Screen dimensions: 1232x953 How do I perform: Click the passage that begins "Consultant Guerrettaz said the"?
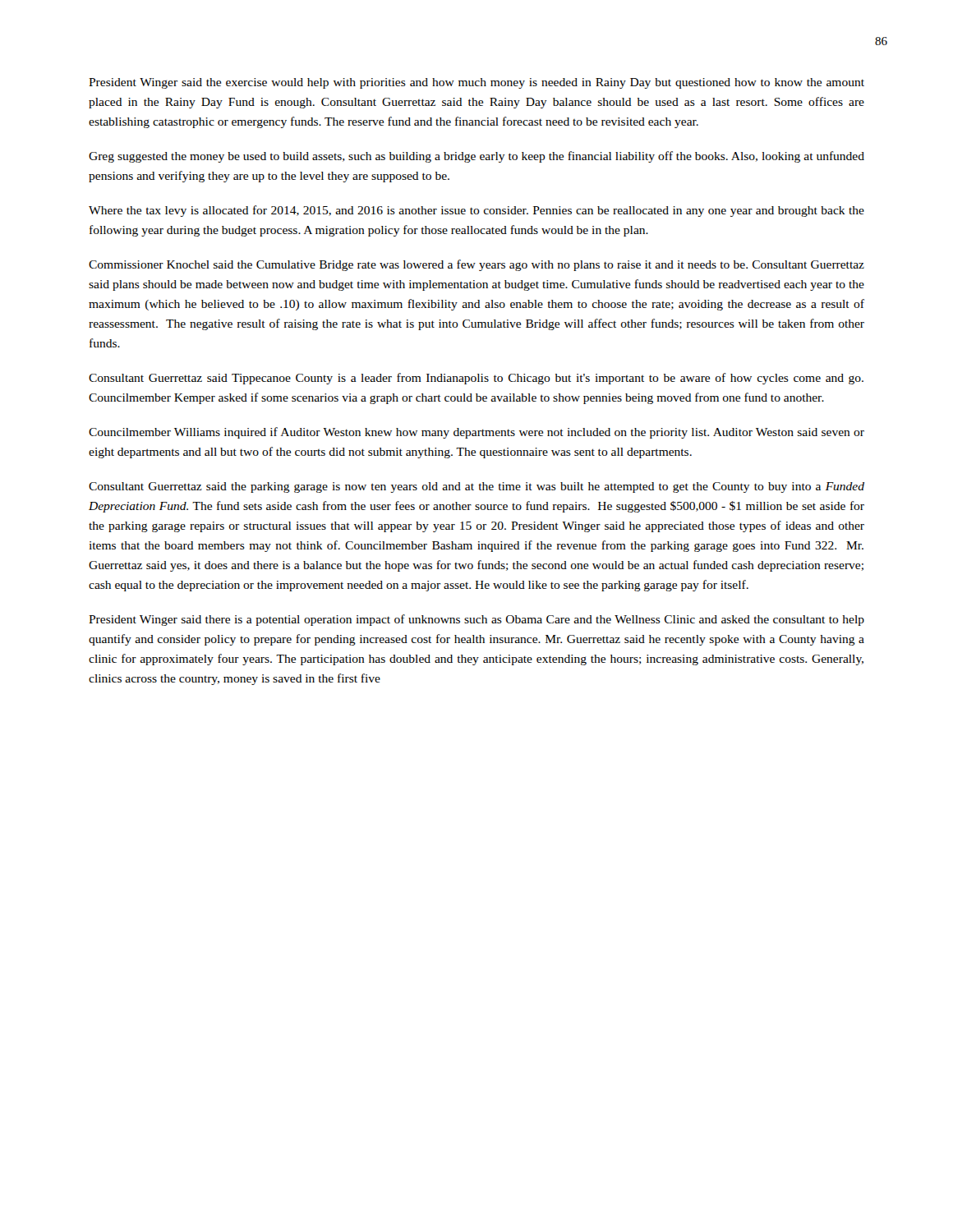pyautogui.click(x=476, y=535)
